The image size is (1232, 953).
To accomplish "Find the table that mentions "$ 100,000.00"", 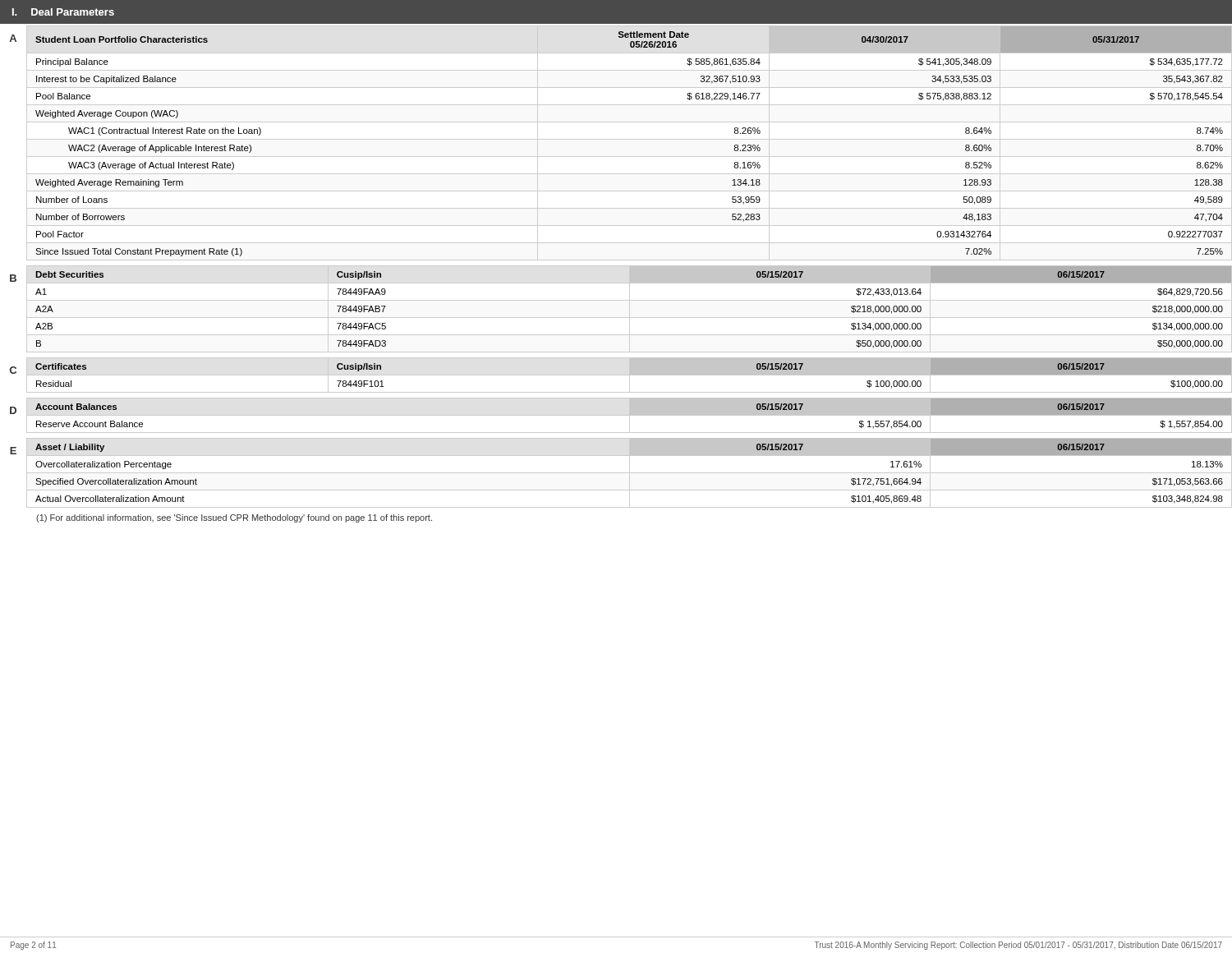I will point(629,375).
